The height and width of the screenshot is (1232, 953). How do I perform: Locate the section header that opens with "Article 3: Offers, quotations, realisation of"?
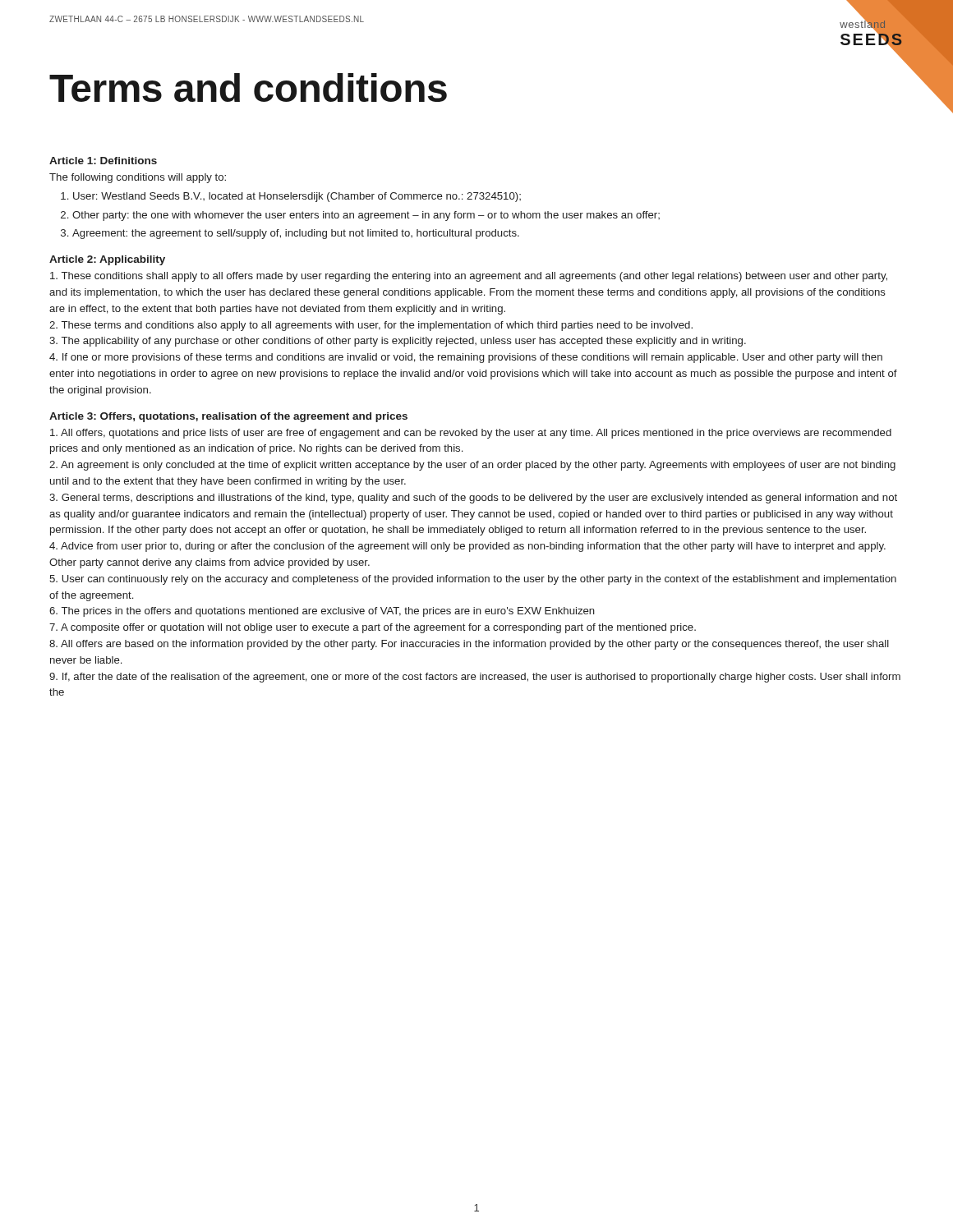[x=229, y=416]
